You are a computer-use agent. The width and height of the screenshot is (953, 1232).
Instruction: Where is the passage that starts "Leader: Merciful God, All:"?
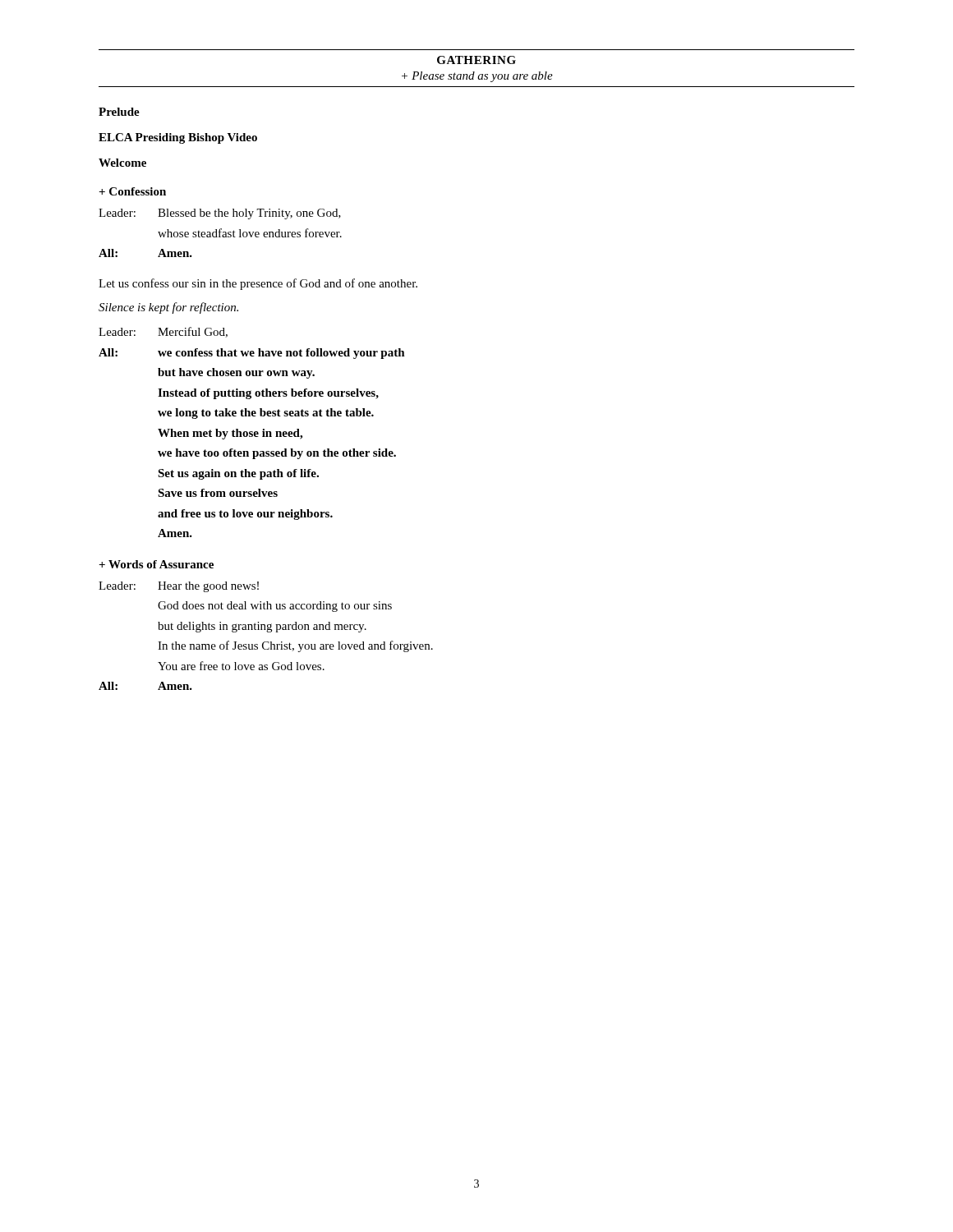coord(163,332)
